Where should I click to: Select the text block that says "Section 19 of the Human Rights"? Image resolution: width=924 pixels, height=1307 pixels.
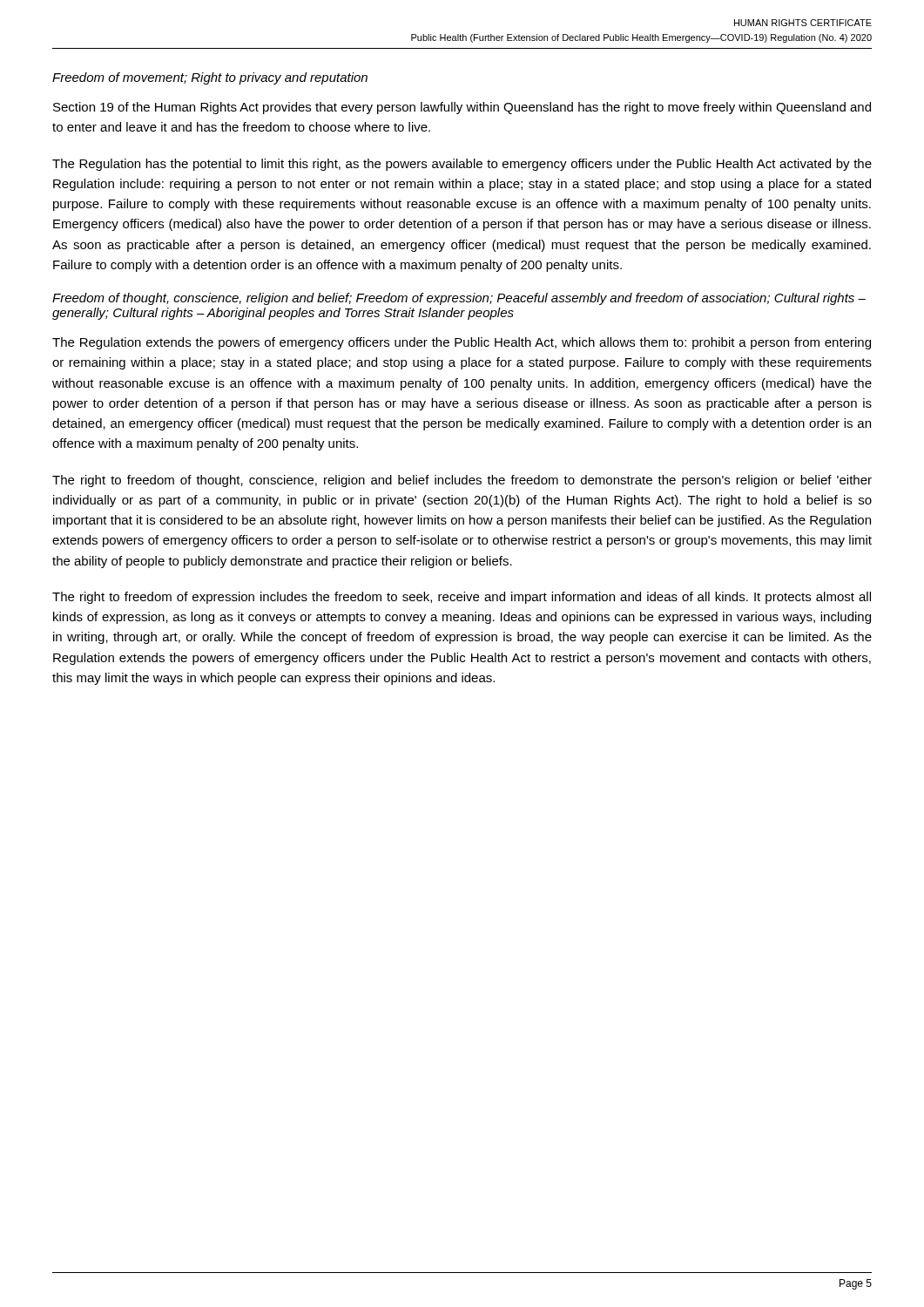tap(462, 117)
